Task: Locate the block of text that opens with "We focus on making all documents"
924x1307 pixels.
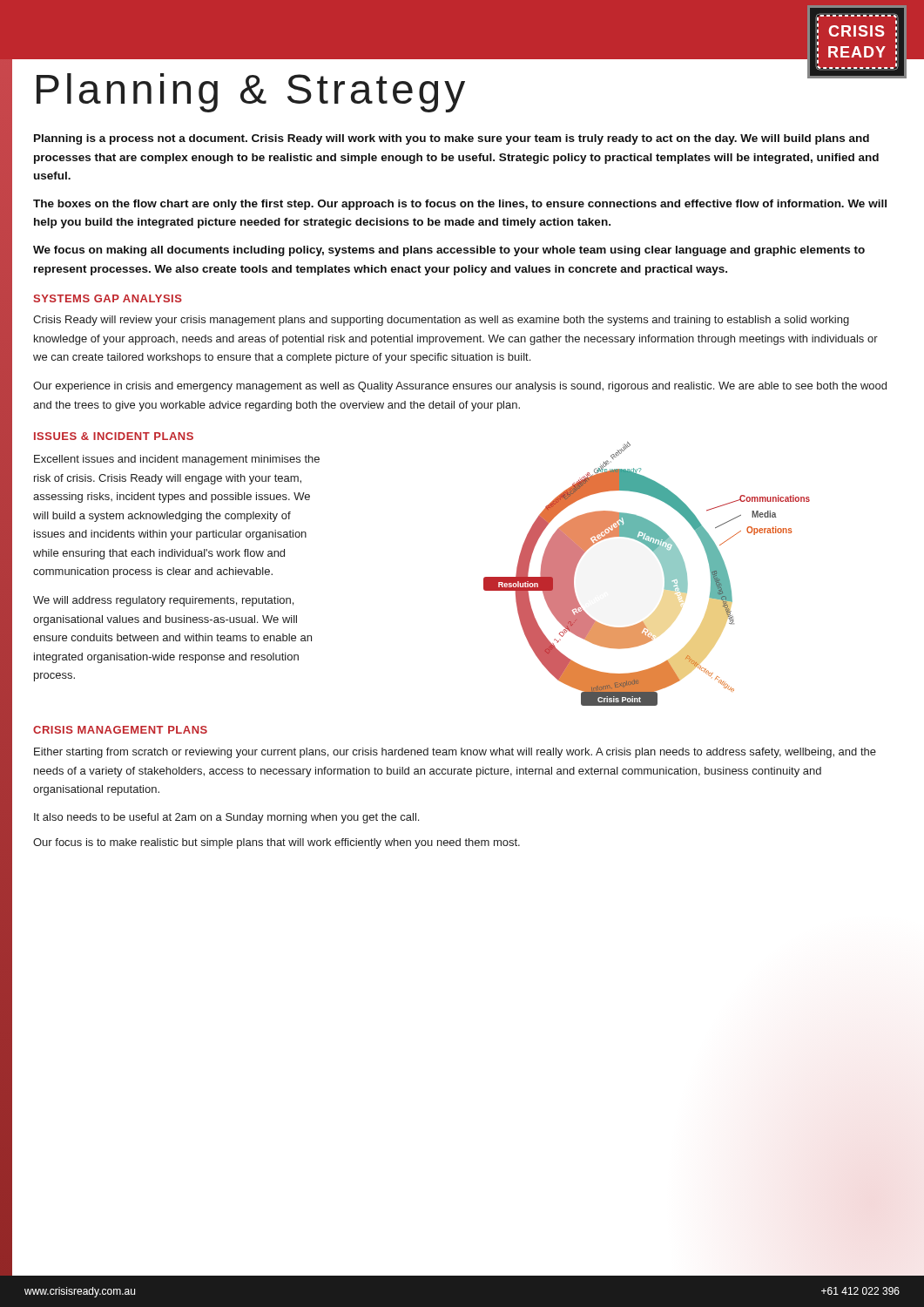Action: point(449,259)
